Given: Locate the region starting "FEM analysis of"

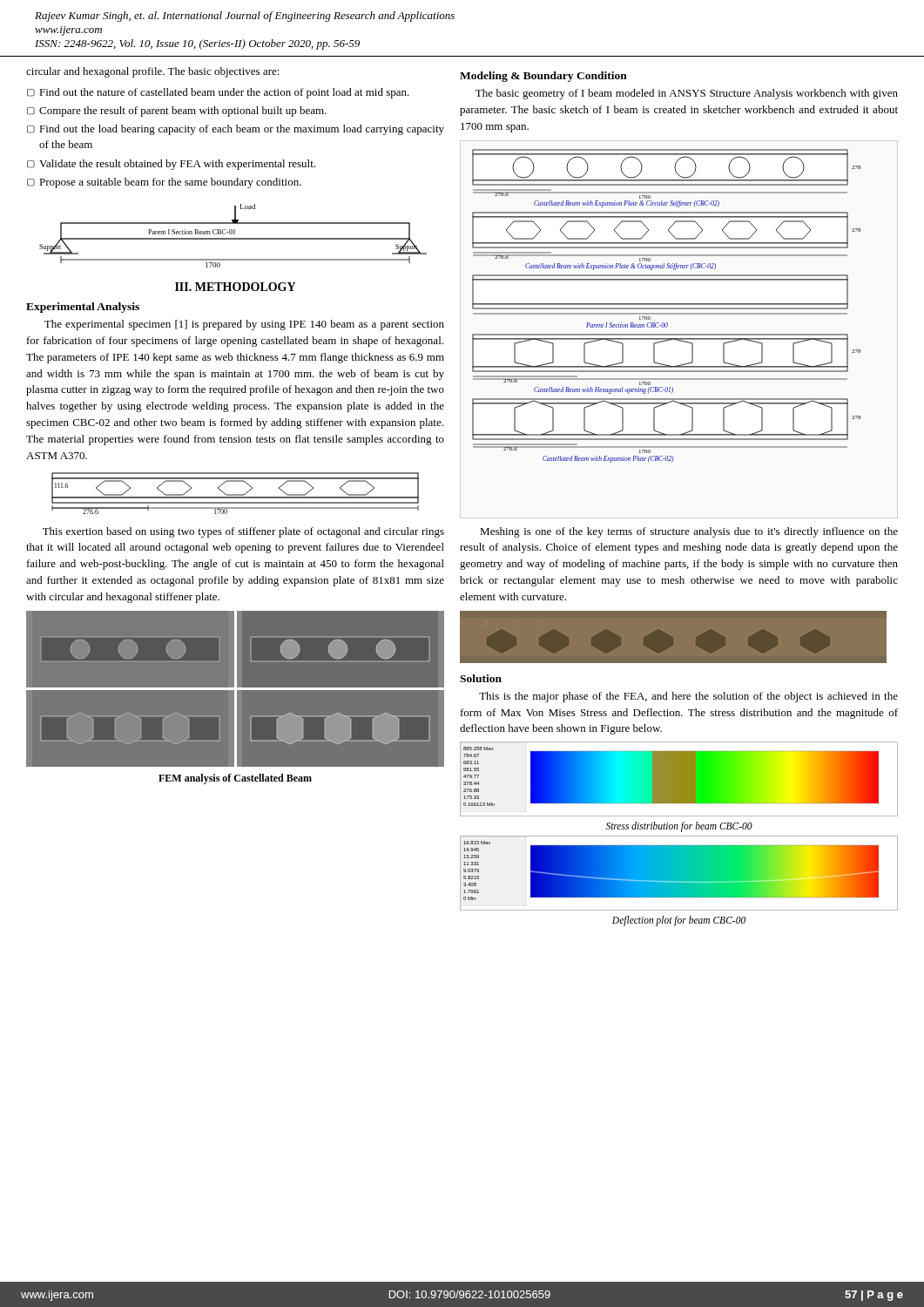Looking at the screenshot, I should 235,778.
